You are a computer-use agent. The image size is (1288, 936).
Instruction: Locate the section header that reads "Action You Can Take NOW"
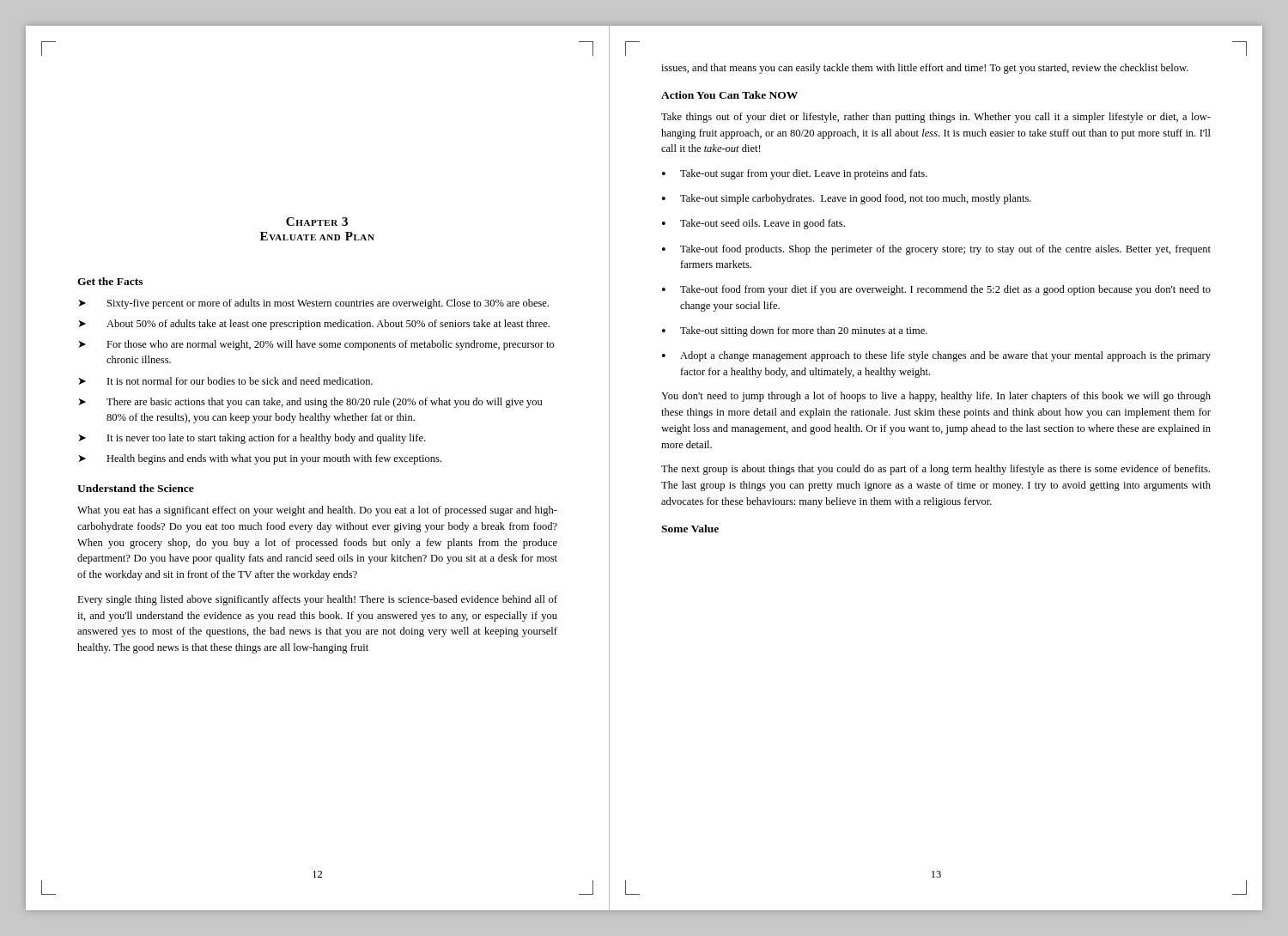(730, 95)
